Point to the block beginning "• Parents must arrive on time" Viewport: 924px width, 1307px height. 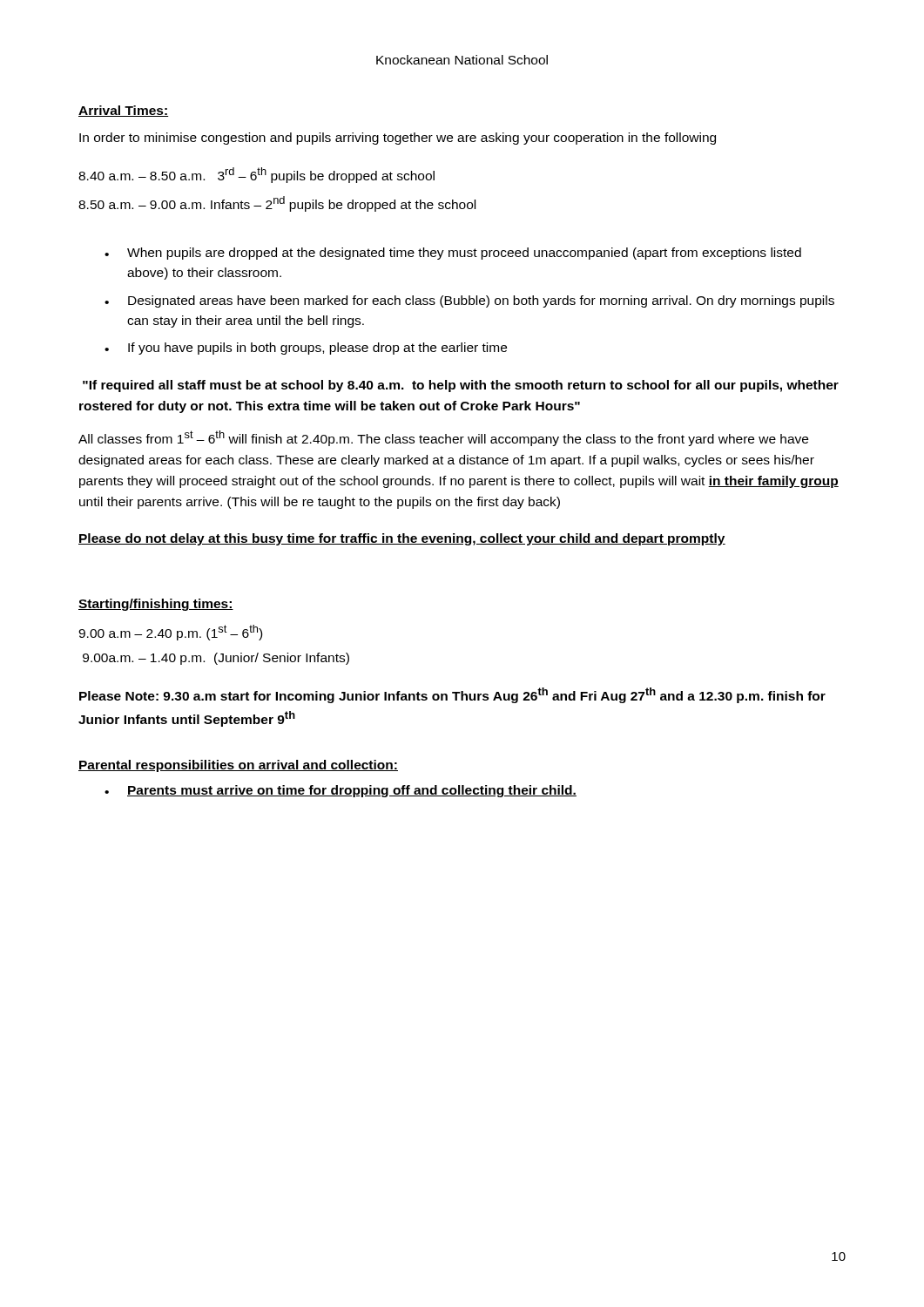340,791
